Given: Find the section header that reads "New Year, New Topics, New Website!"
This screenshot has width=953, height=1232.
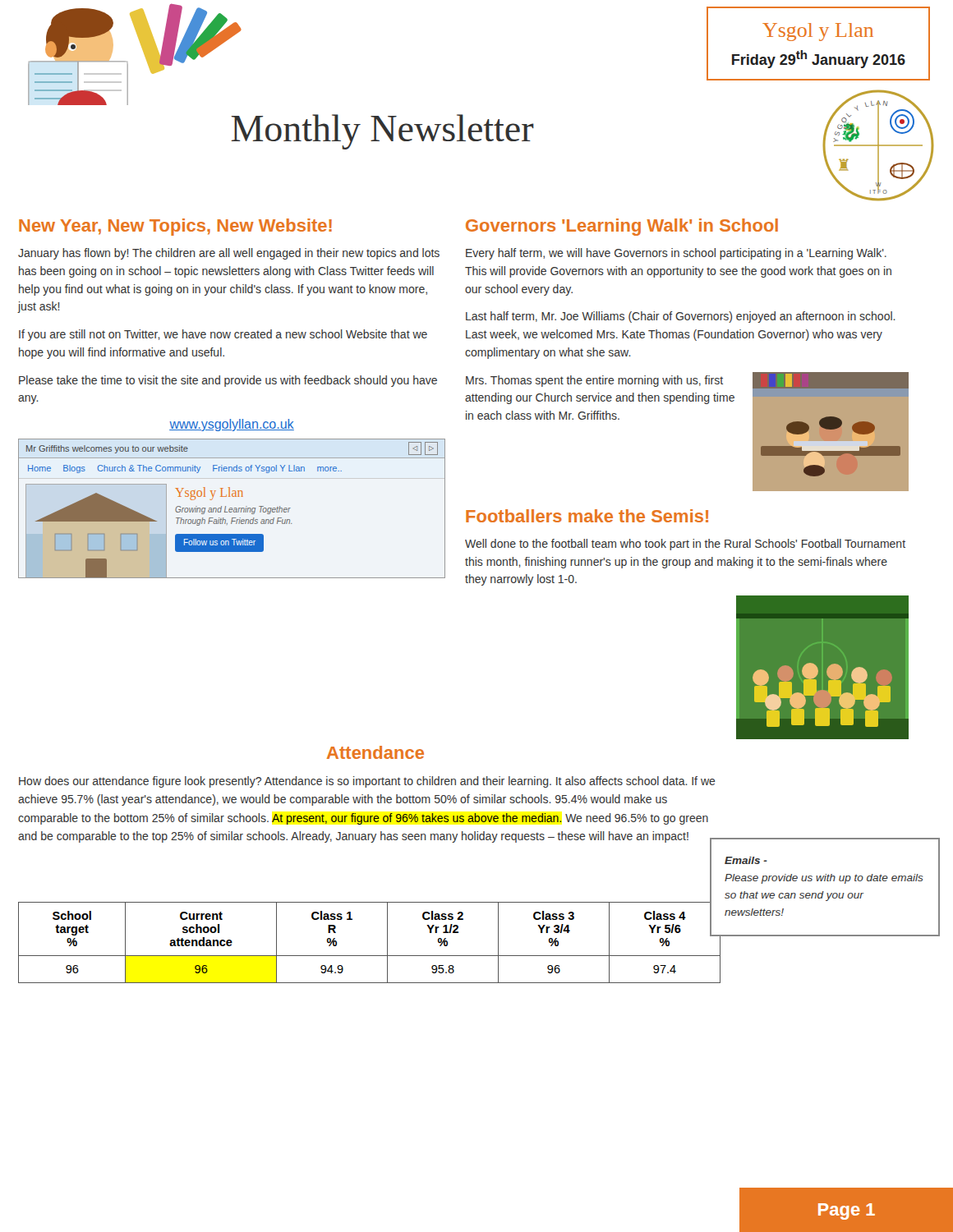Looking at the screenshot, I should (x=232, y=226).
